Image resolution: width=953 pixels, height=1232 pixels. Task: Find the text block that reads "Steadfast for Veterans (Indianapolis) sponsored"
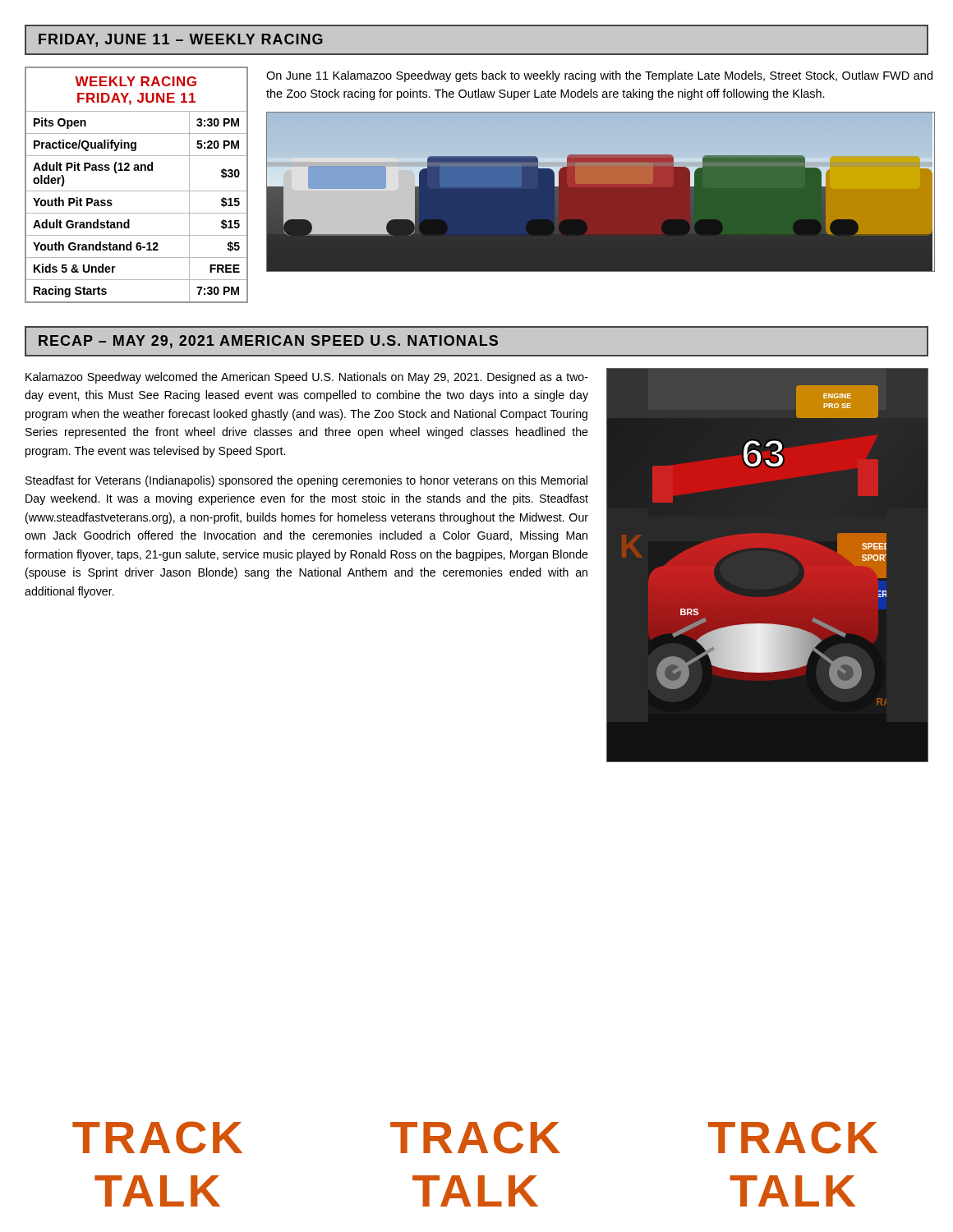tap(306, 536)
